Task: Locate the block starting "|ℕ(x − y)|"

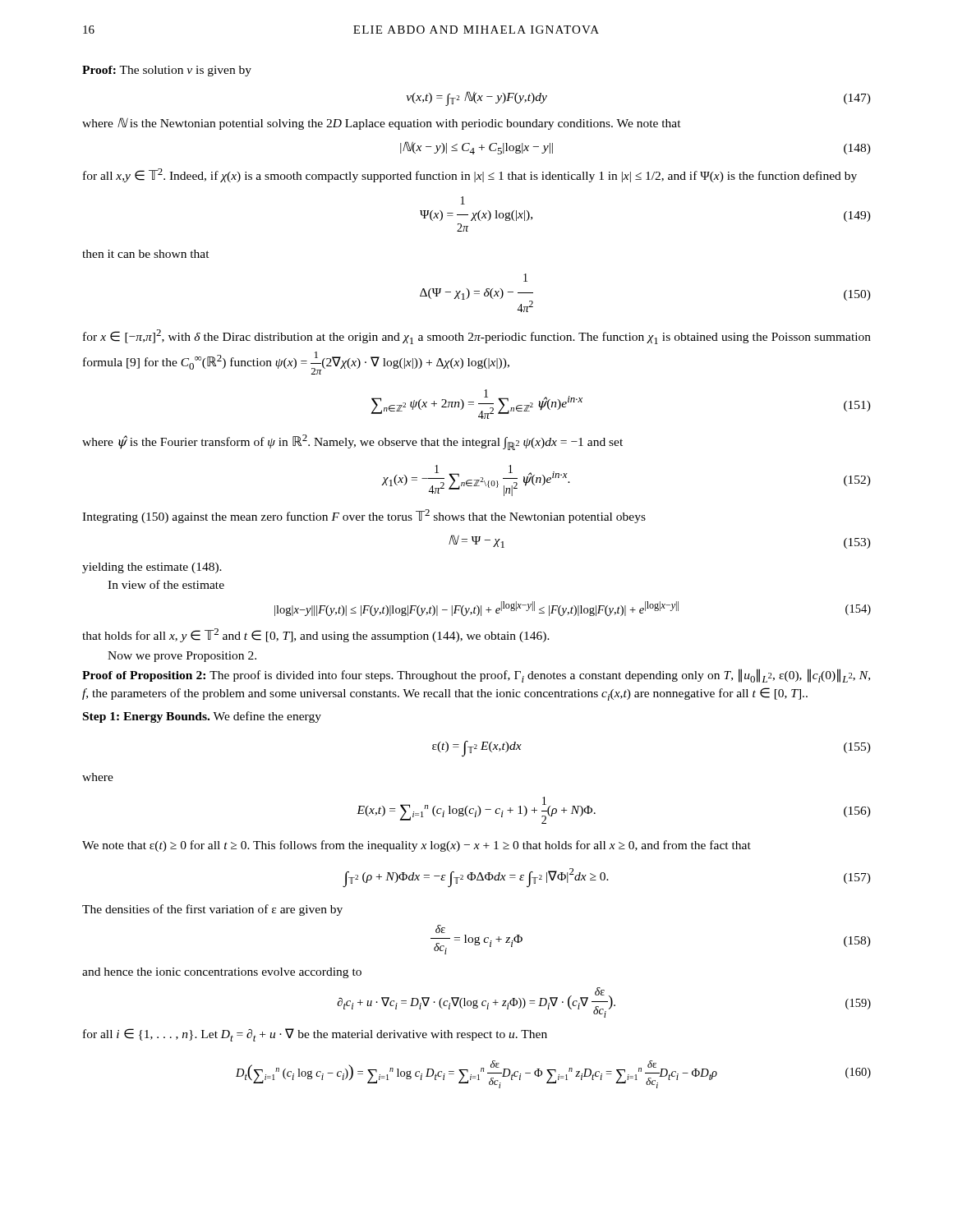Action: pyautogui.click(x=482, y=147)
